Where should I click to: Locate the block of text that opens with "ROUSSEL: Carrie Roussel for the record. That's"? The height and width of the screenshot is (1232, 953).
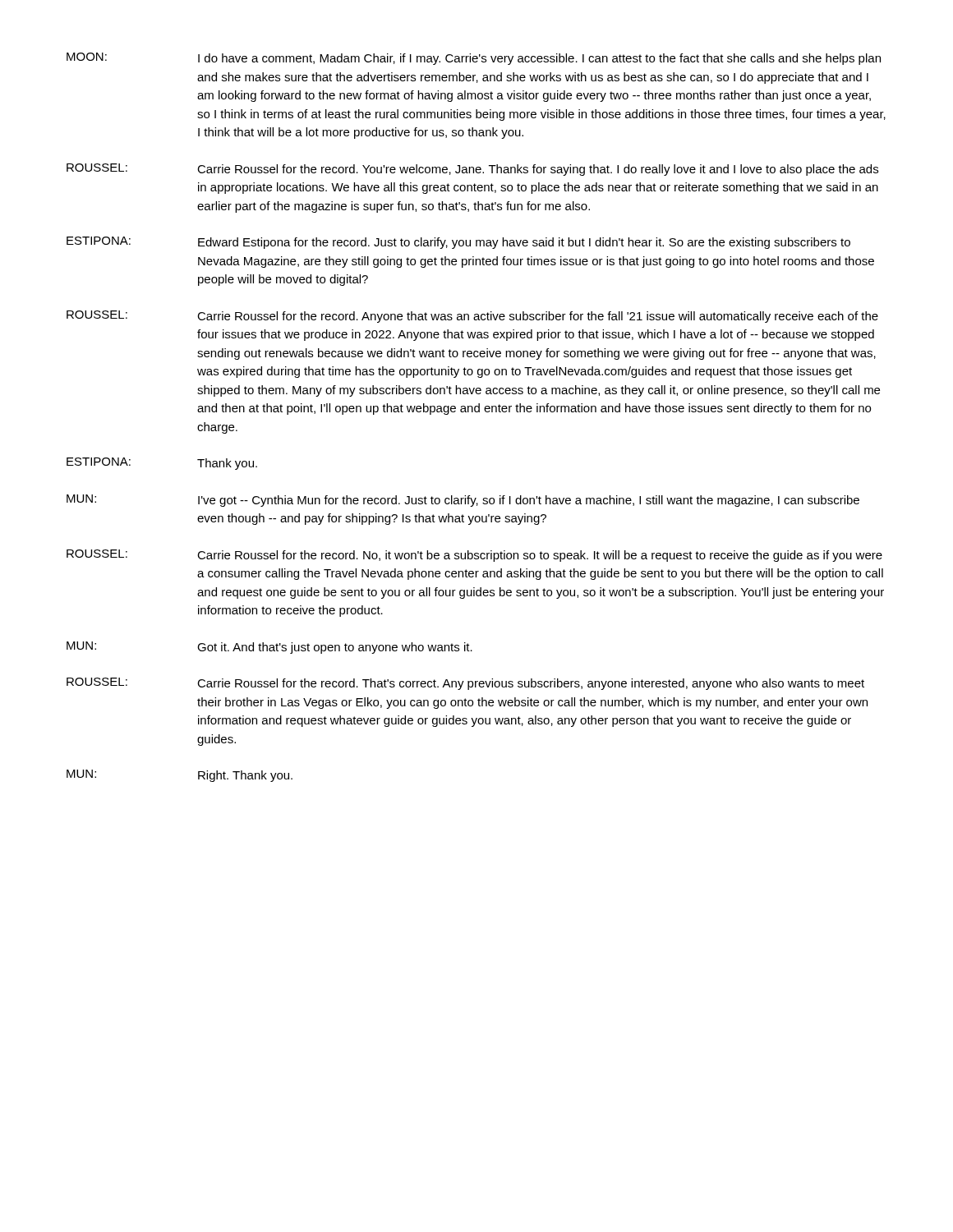[x=476, y=711]
